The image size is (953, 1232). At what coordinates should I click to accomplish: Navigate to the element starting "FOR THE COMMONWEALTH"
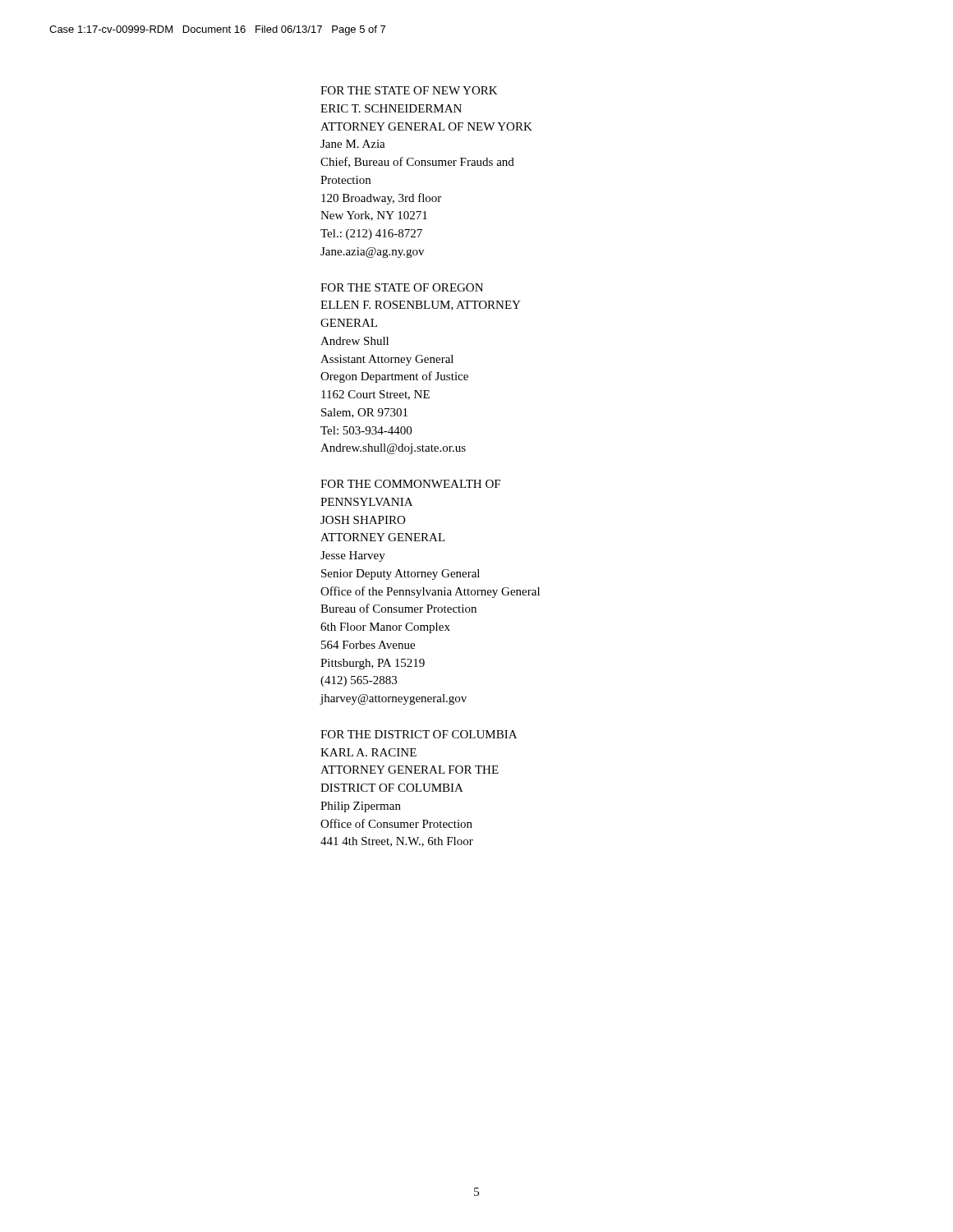[x=430, y=591]
